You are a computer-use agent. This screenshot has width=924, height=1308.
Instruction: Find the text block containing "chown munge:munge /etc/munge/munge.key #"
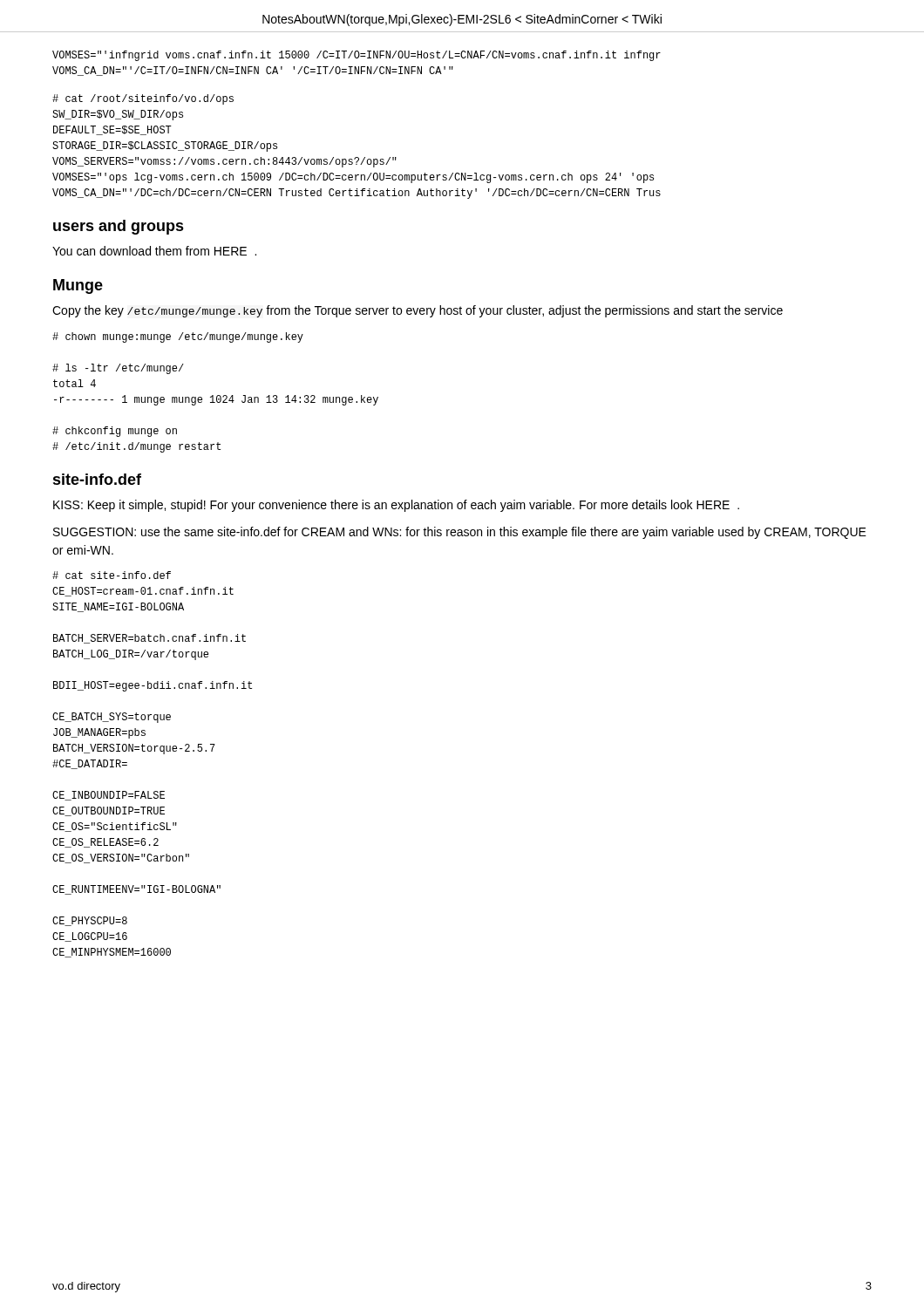[x=216, y=392]
